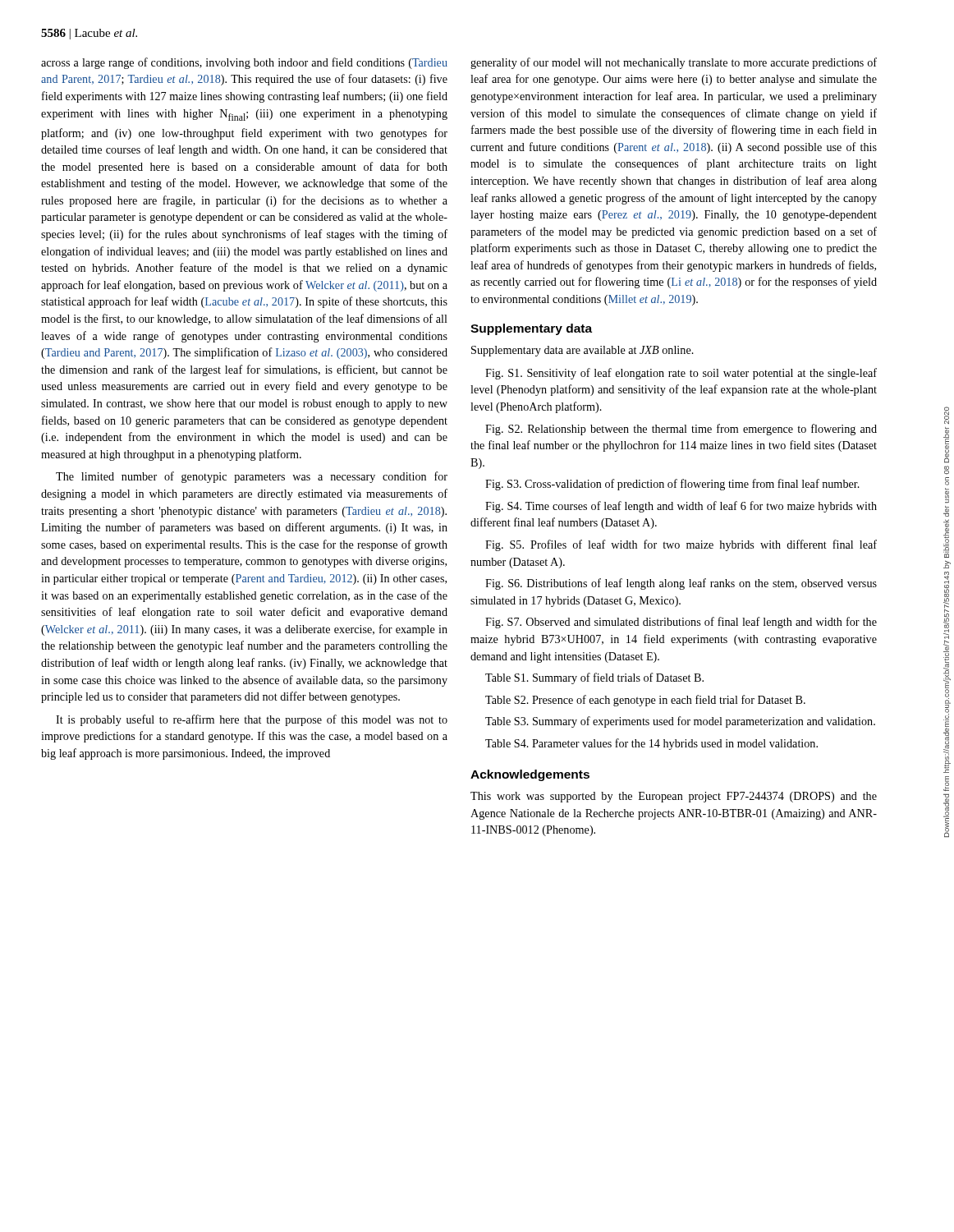954x1232 pixels.
Task: Locate the block of text that opens with "It is probably useful to re-affirm"
Action: [x=244, y=736]
